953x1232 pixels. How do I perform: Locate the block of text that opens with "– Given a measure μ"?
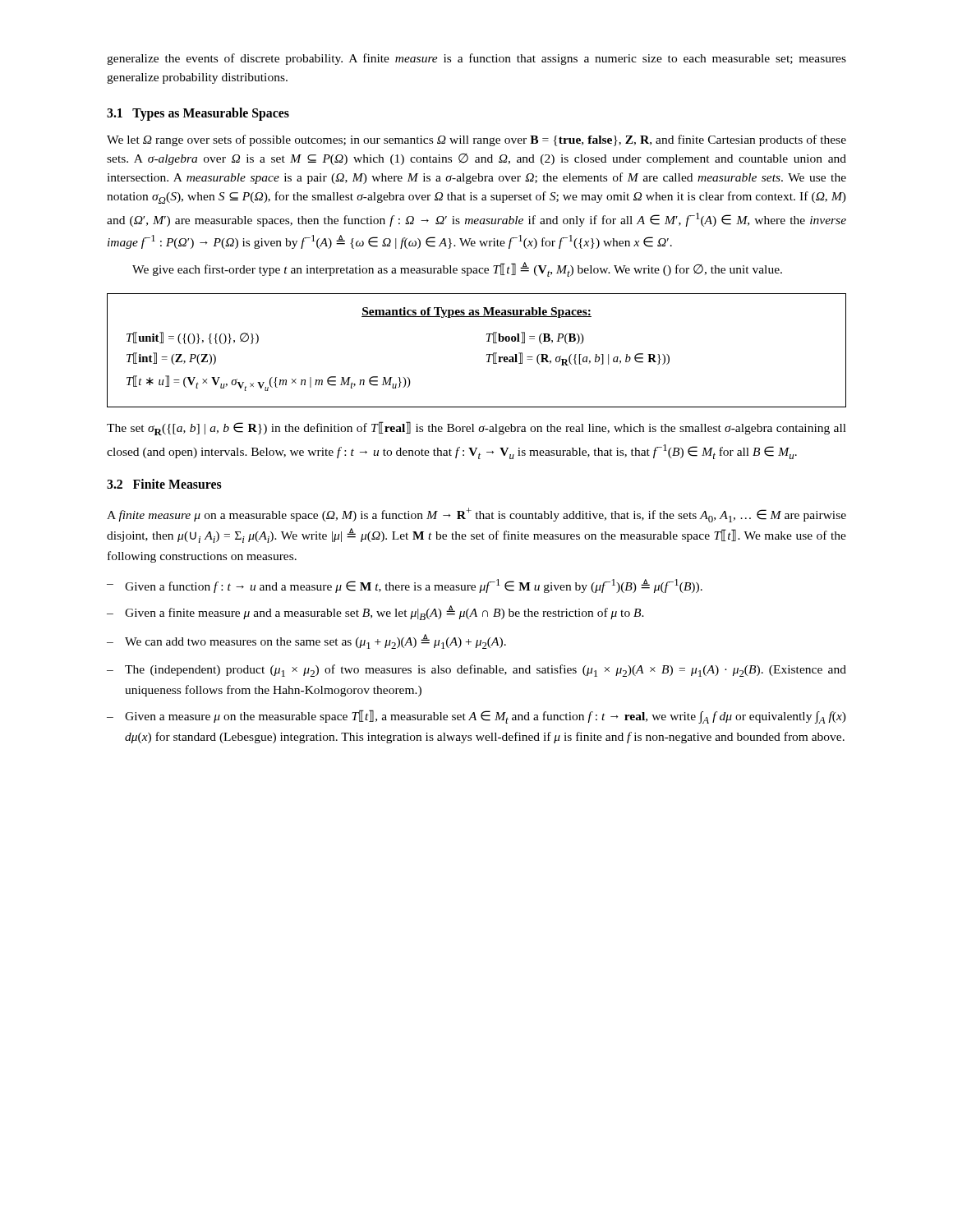[x=476, y=727]
